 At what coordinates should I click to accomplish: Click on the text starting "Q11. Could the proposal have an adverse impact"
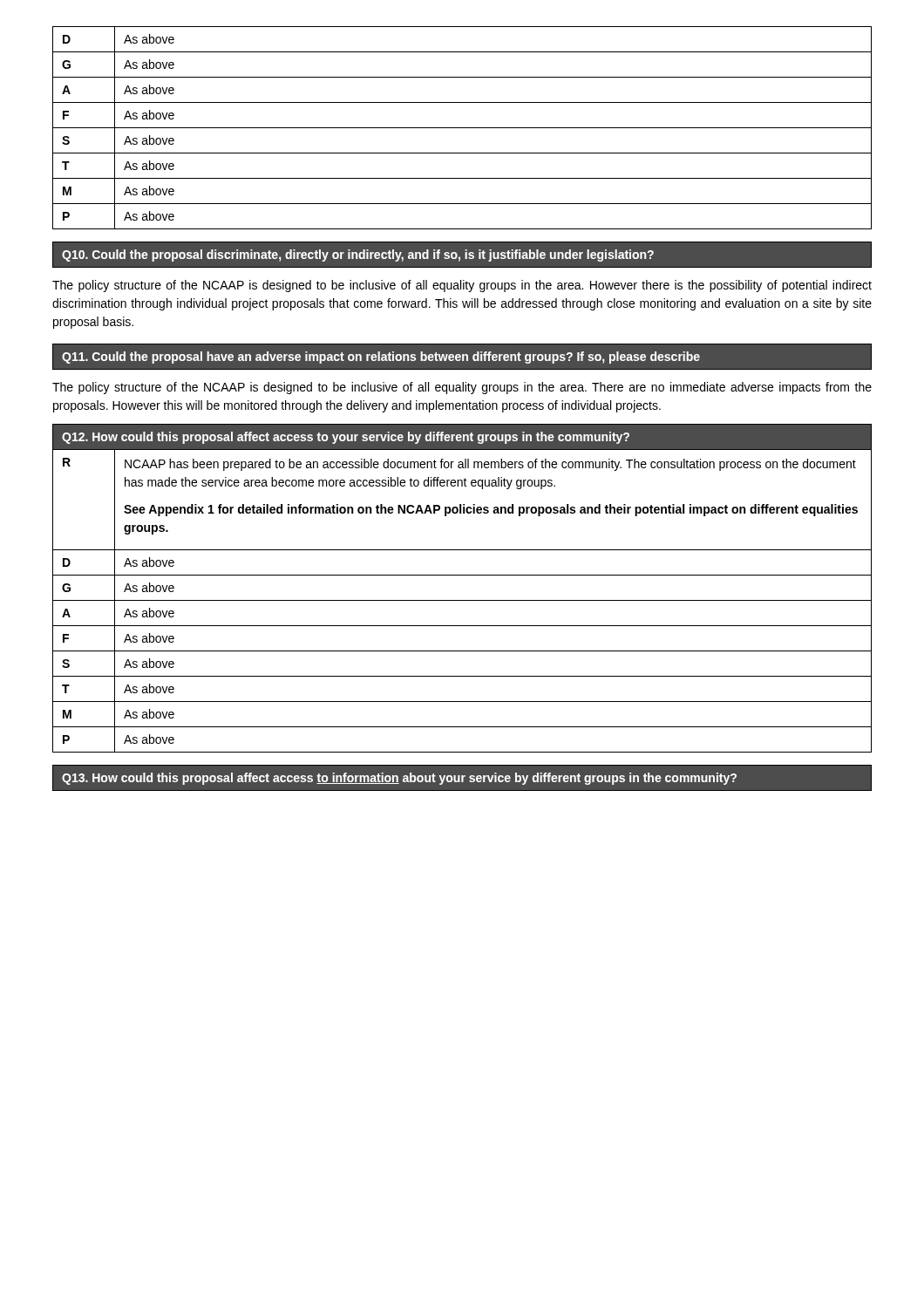click(381, 357)
